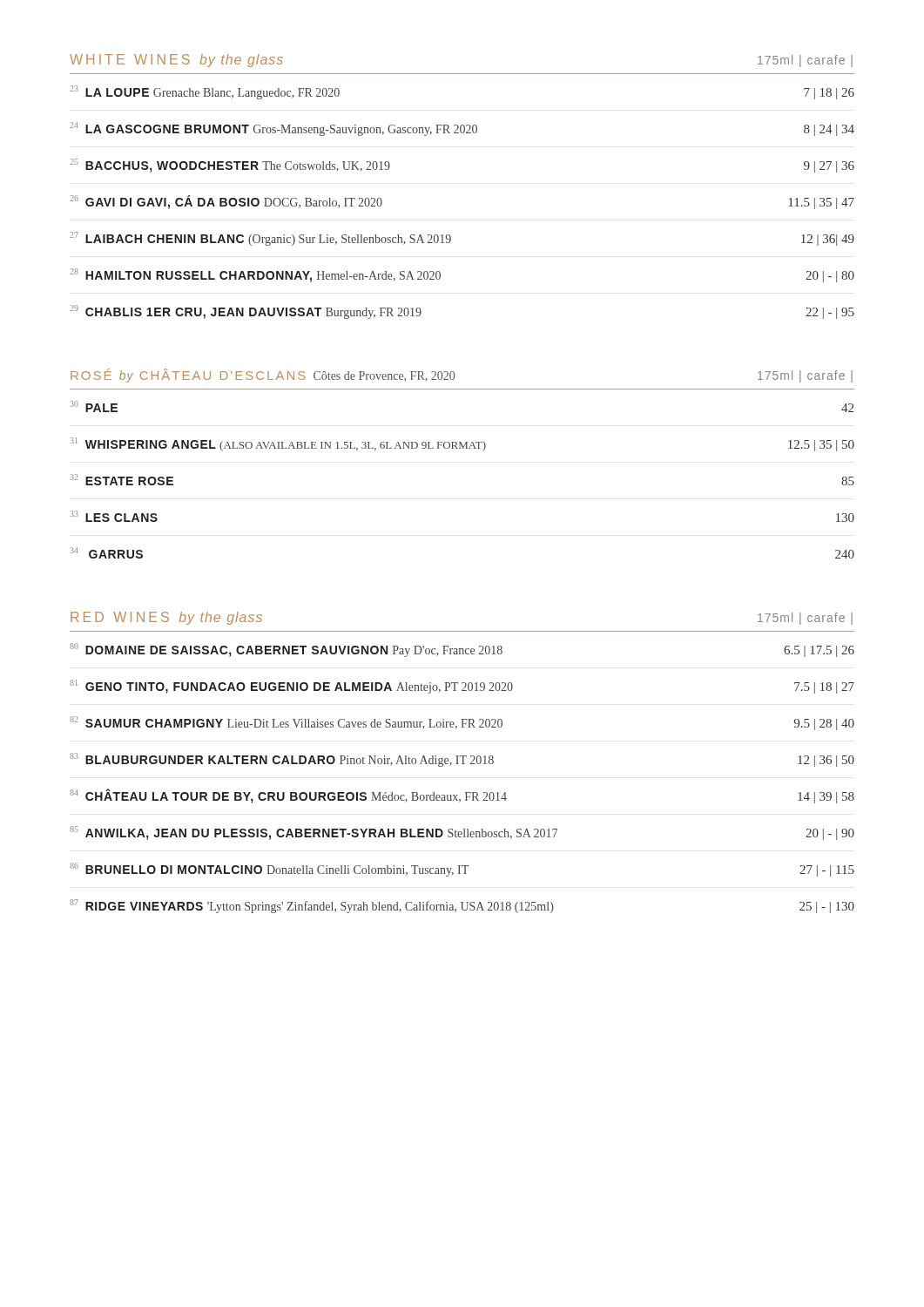The image size is (924, 1307).
Task: Where is the section header that starts "ROSÉ by CHÂTEAU D'ESCLANS Côtes de"?
Action: pos(462,379)
